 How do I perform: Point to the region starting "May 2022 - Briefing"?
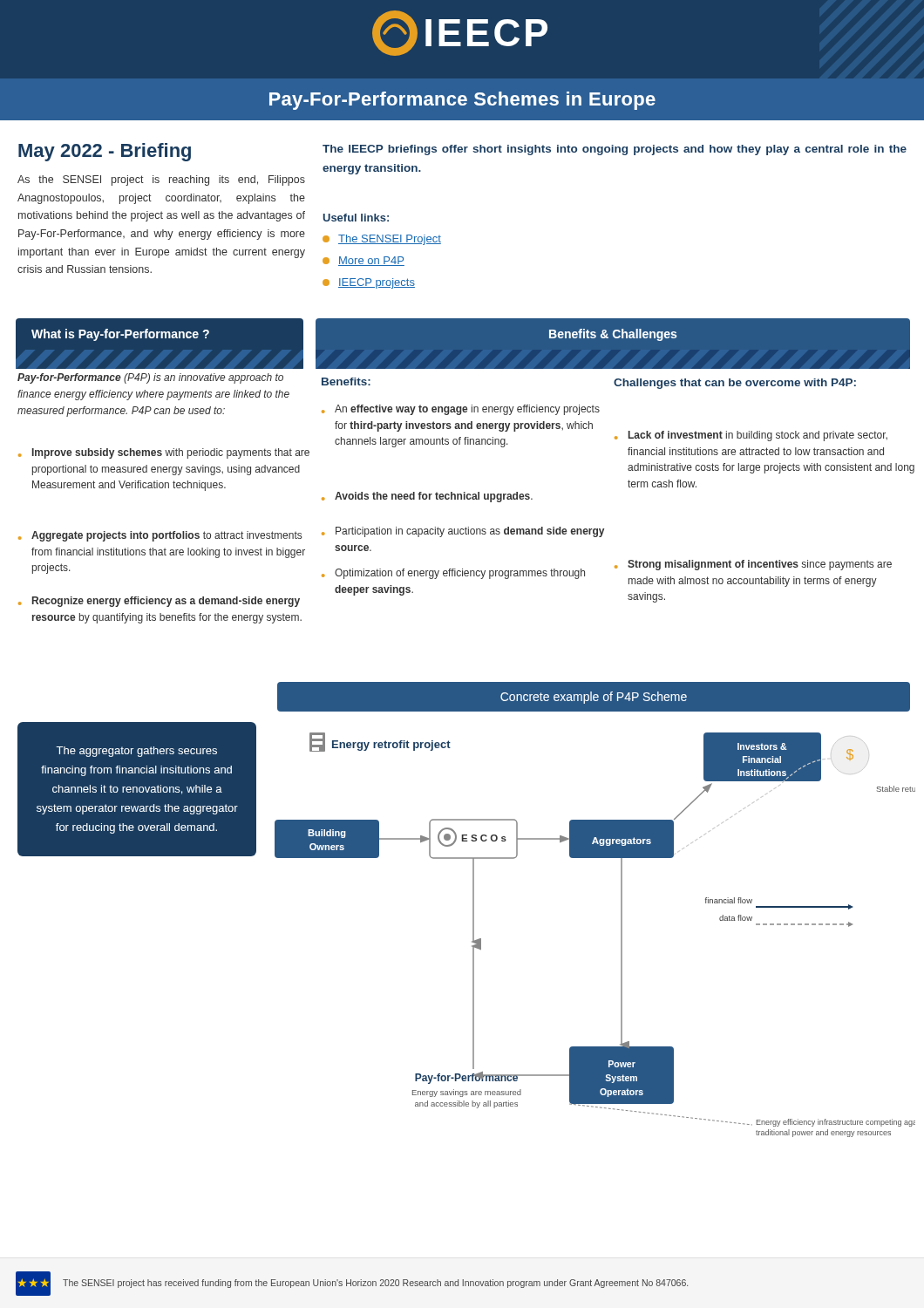coord(105,150)
